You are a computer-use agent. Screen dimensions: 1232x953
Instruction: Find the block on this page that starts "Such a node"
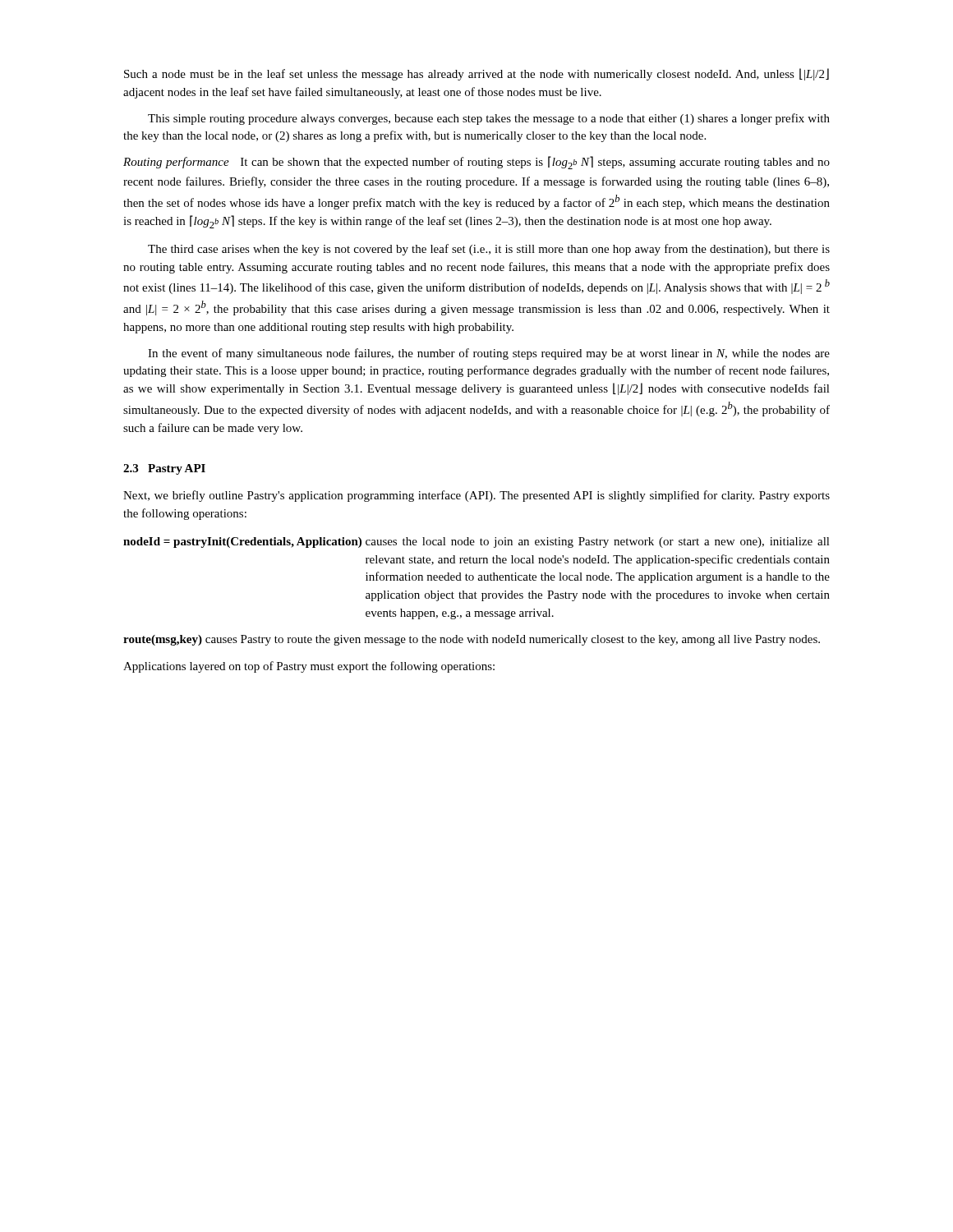pos(476,84)
